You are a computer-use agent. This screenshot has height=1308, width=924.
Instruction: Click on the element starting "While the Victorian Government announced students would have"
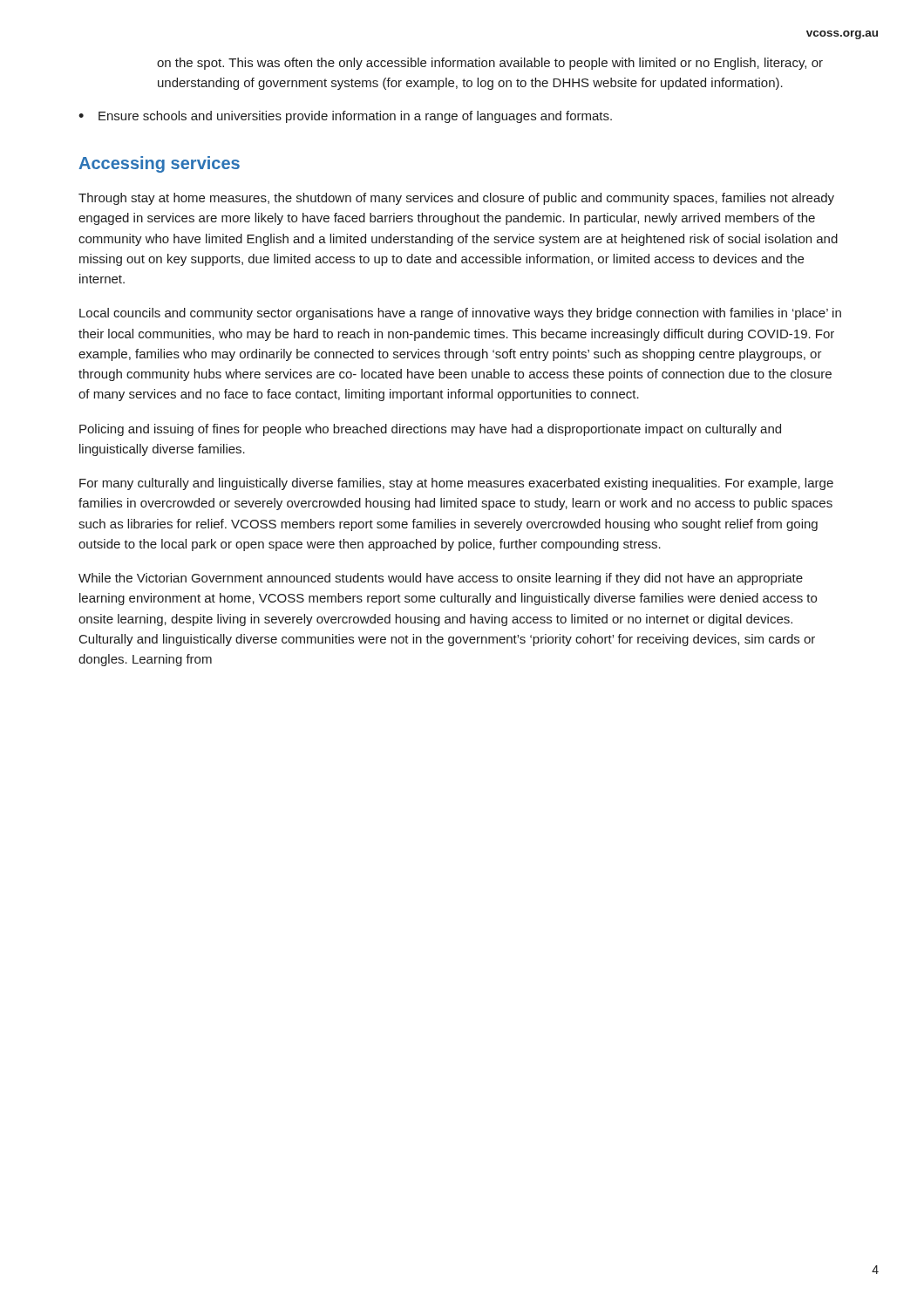[x=448, y=618]
